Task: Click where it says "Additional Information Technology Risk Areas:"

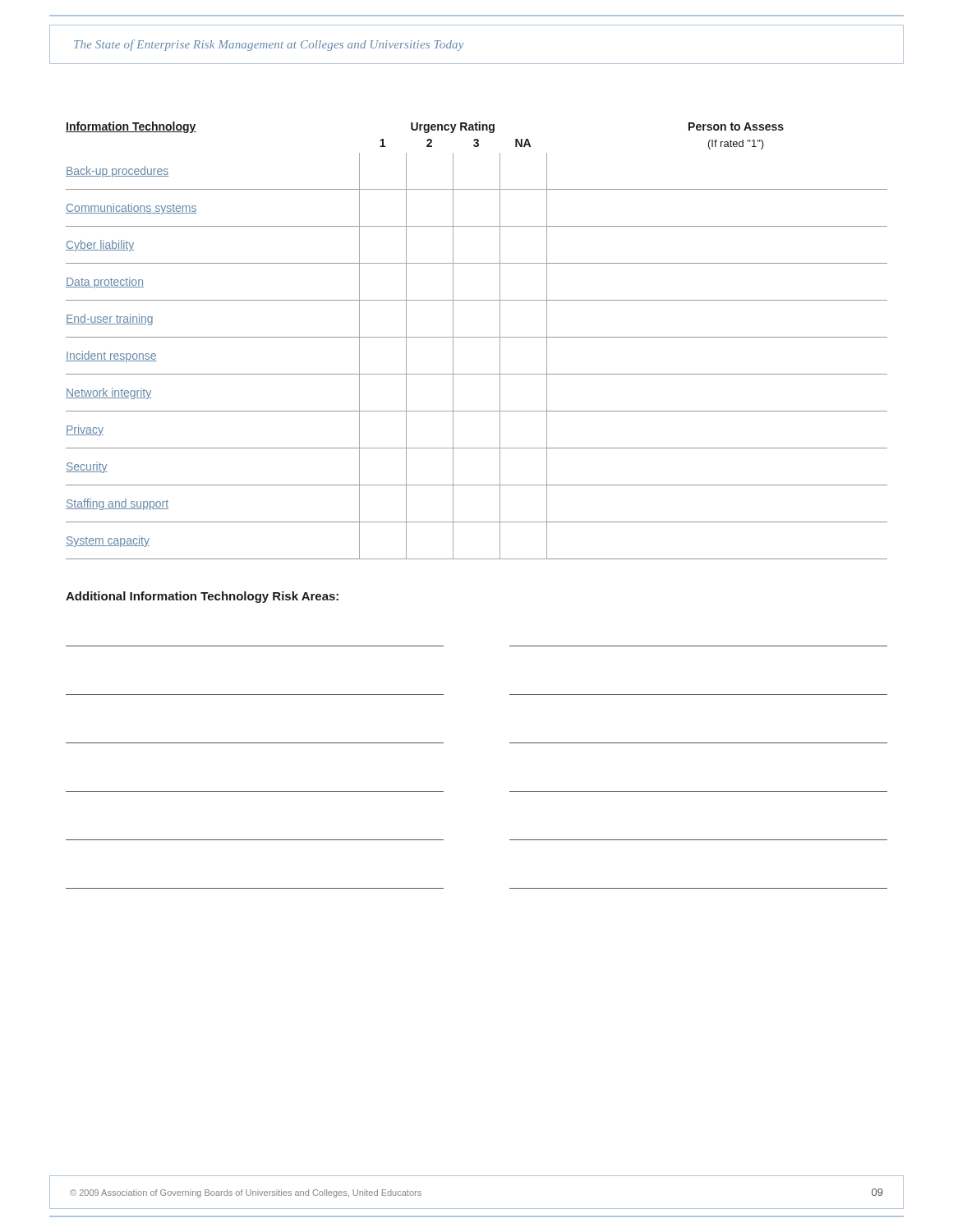Action: pyautogui.click(x=203, y=596)
